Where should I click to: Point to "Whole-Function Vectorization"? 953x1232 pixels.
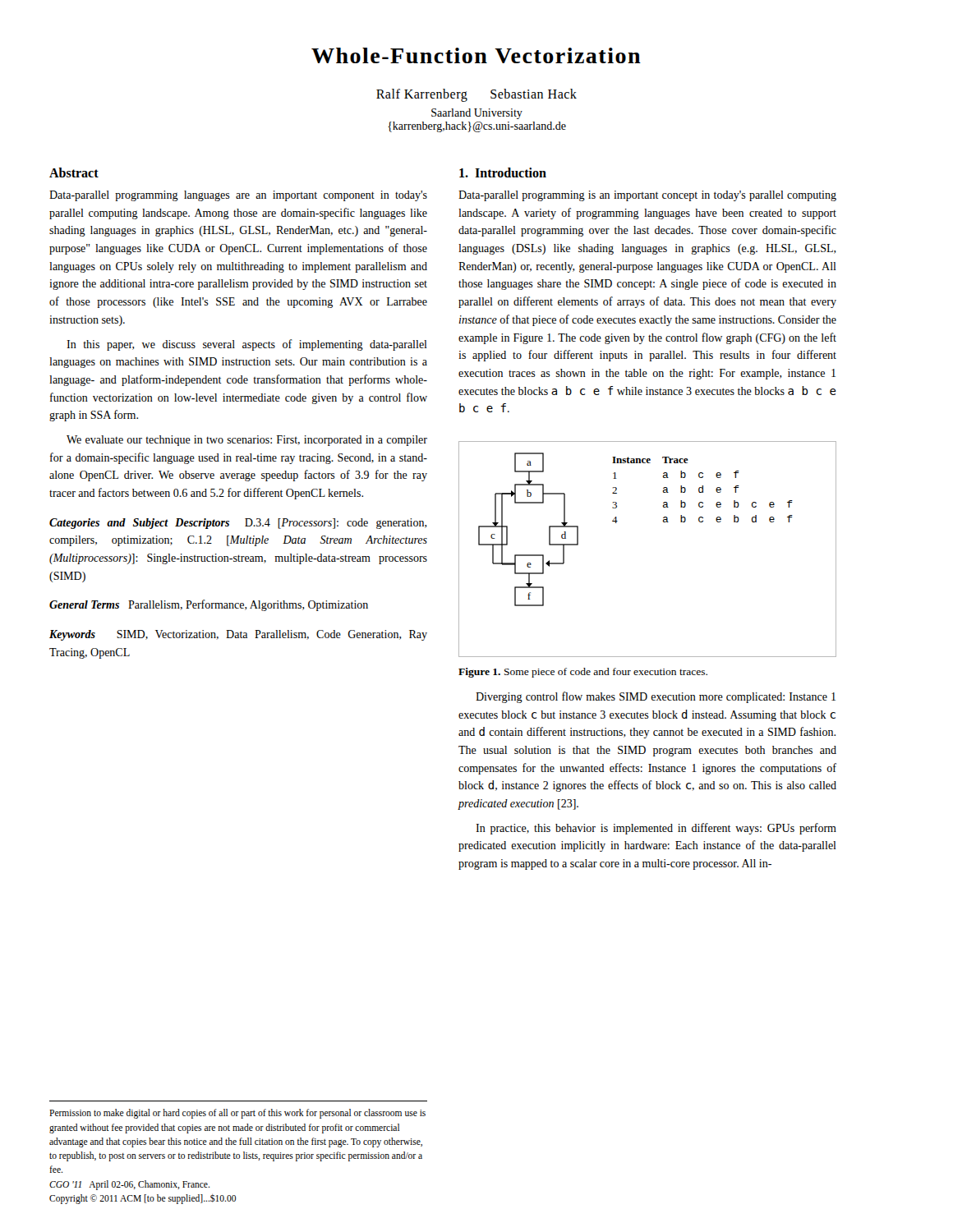(476, 55)
